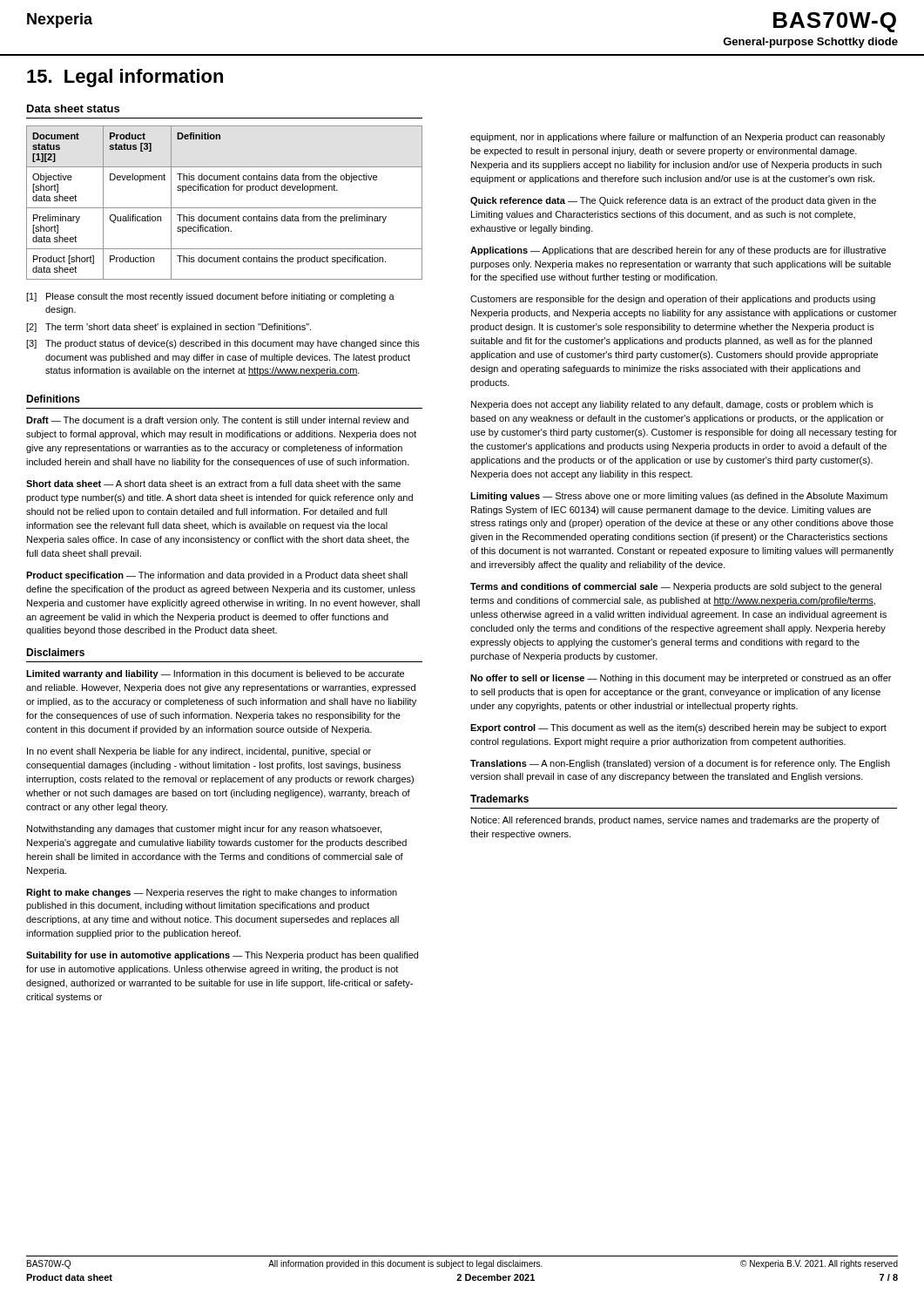Locate the region starting "Short data sheet — A short data sheet"
Image resolution: width=924 pixels, height=1307 pixels.
(220, 518)
